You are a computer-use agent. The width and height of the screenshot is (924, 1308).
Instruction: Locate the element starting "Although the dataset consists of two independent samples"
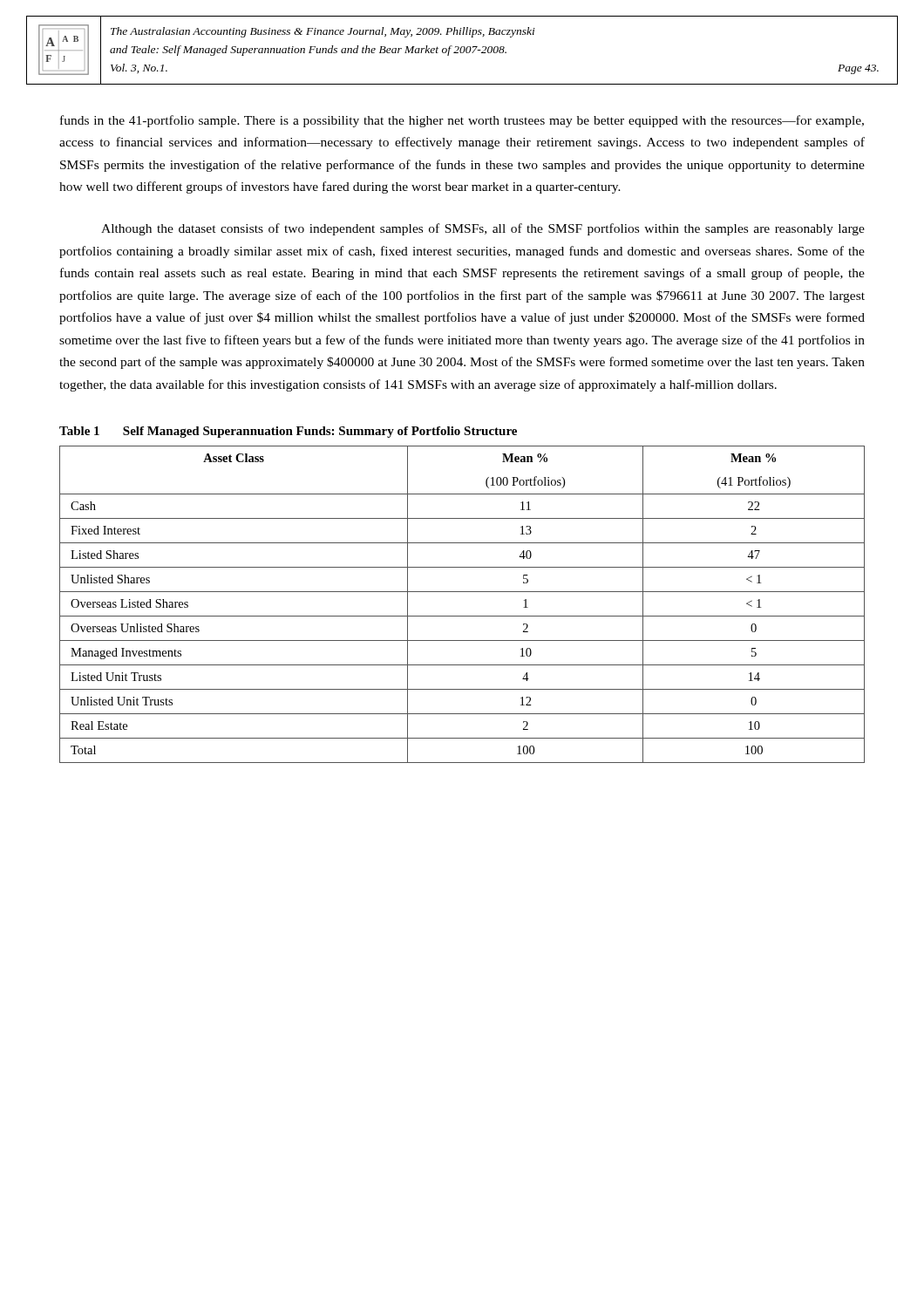pos(462,306)
